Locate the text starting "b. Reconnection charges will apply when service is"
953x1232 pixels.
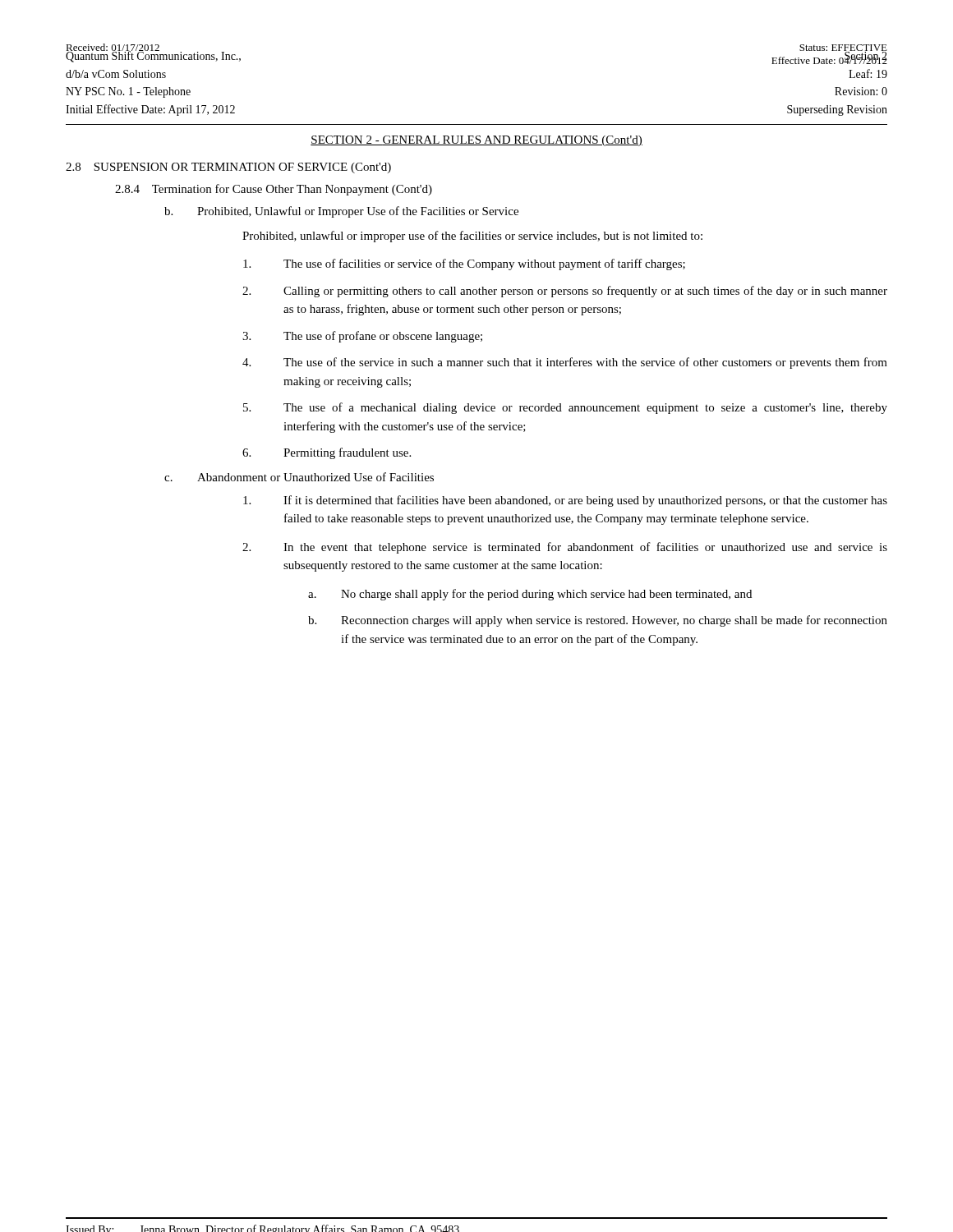pyautogui.click(x=598, y=630)
